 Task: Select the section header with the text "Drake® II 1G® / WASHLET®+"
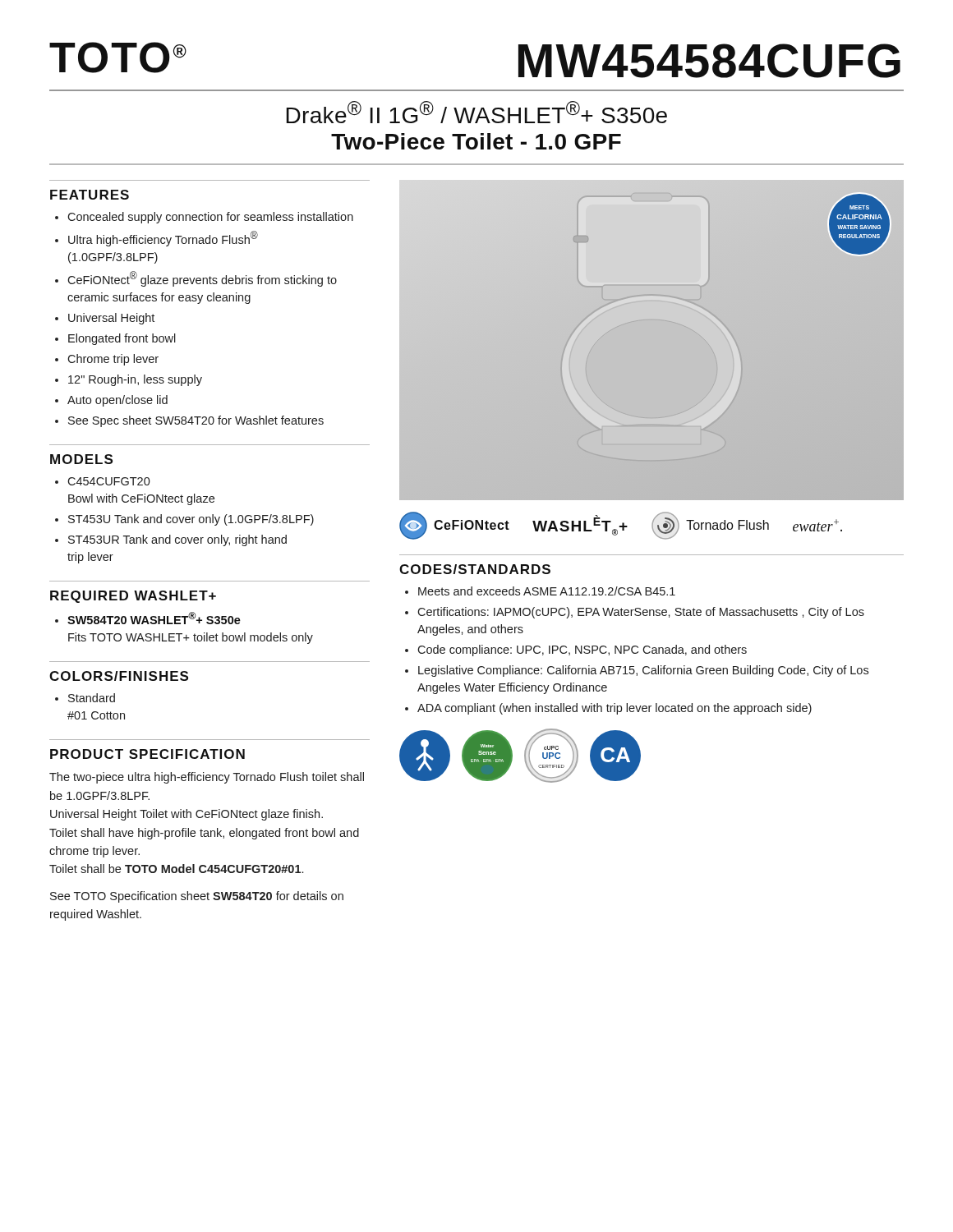click(x=476, y=132)
